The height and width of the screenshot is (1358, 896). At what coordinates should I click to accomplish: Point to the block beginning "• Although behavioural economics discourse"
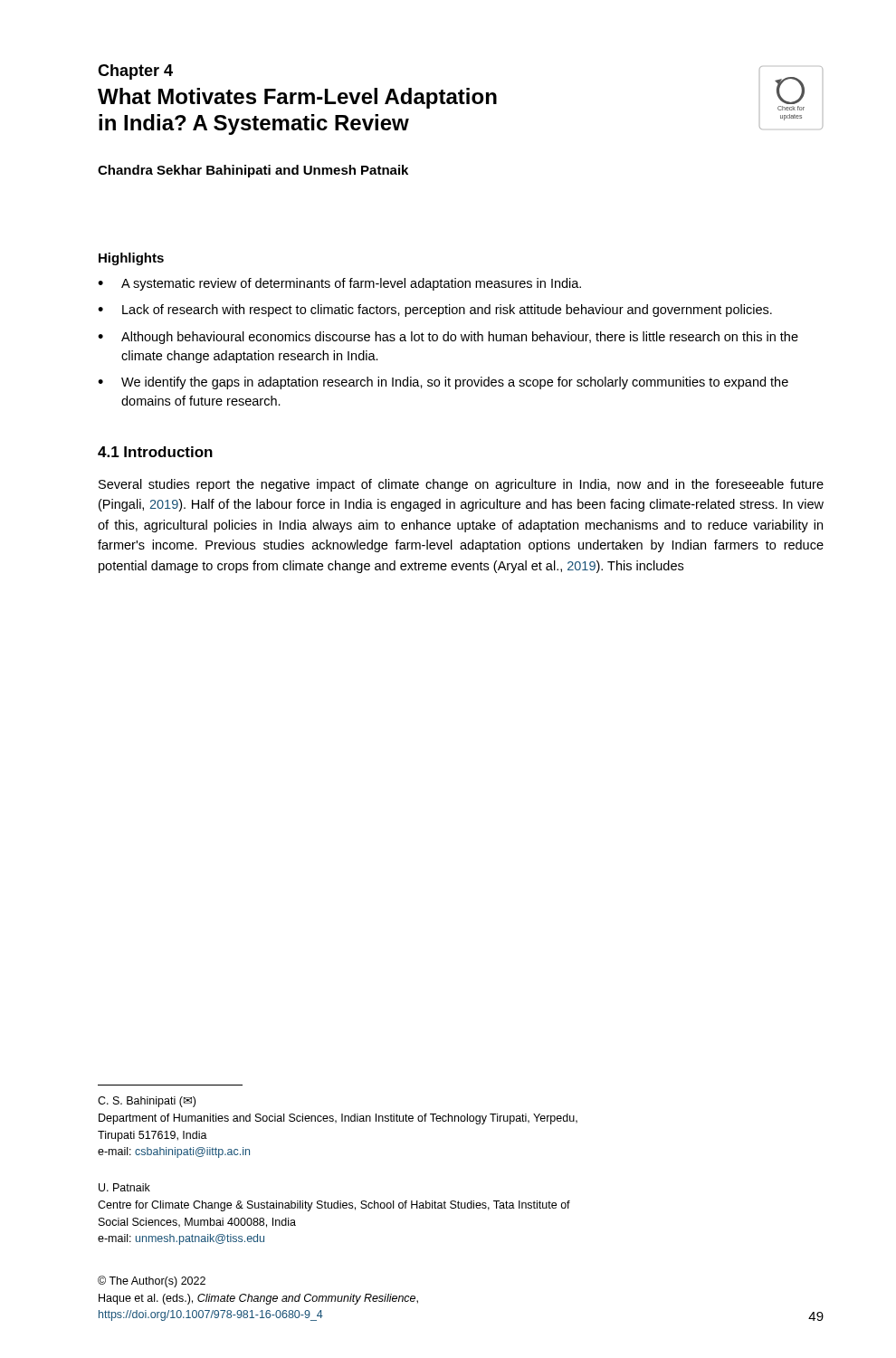461,347
